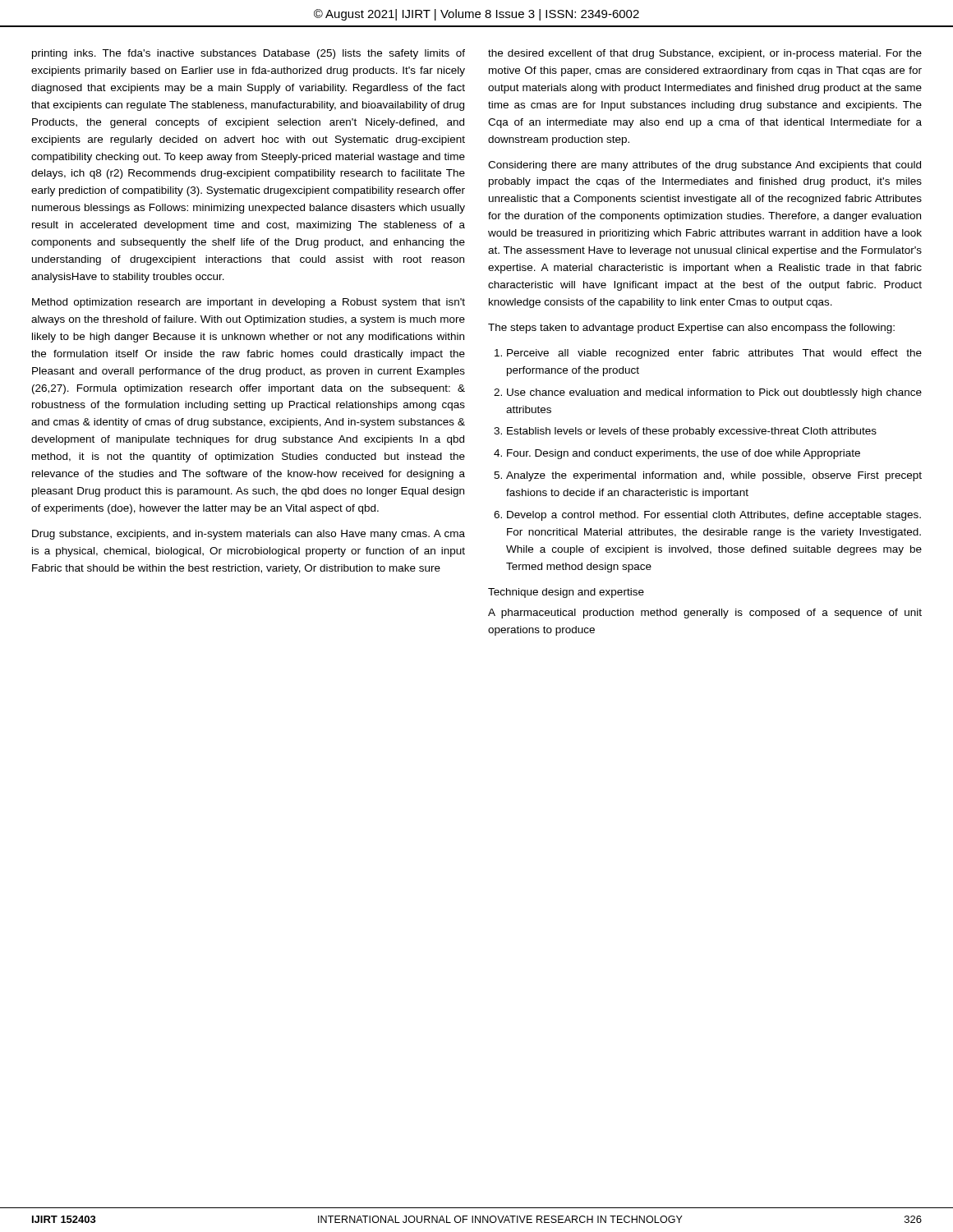Navigate to the passage starting "printing inks. The"
The image size is (953, 1232).
(248, 165)
